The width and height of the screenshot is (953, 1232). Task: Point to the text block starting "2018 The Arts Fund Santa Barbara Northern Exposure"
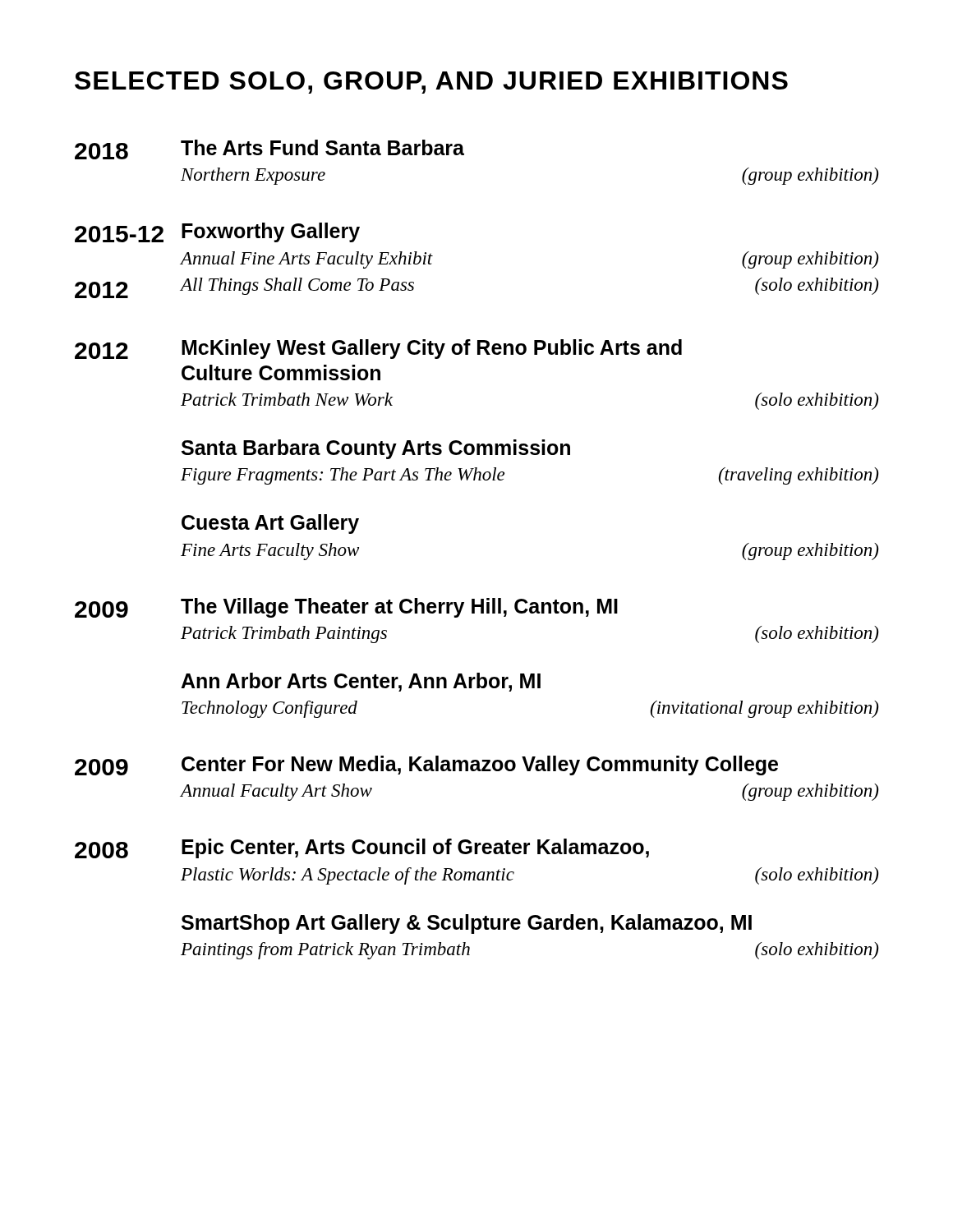click(269, 149)
